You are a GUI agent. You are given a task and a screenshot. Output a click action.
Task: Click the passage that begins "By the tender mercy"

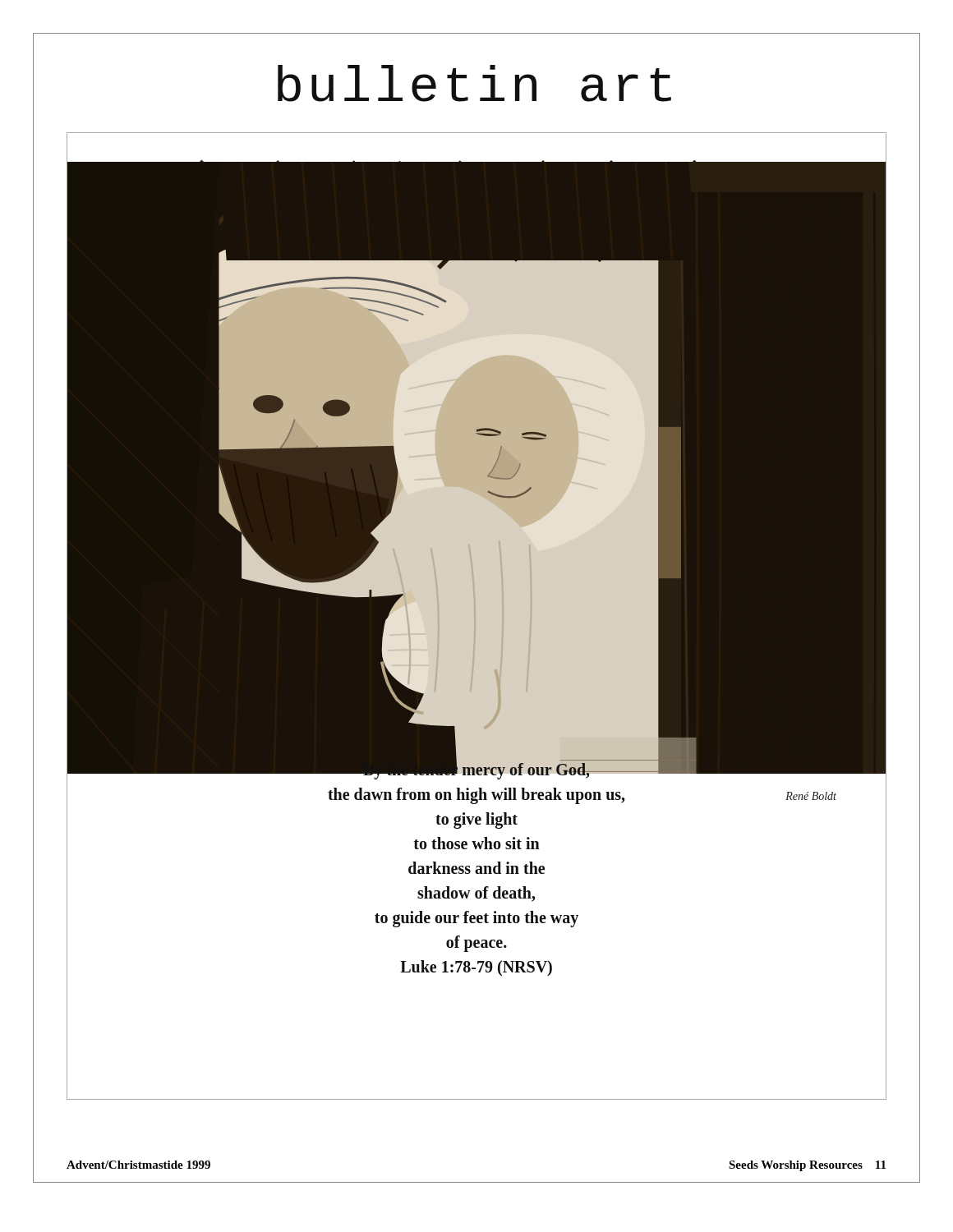coord(476,868)
